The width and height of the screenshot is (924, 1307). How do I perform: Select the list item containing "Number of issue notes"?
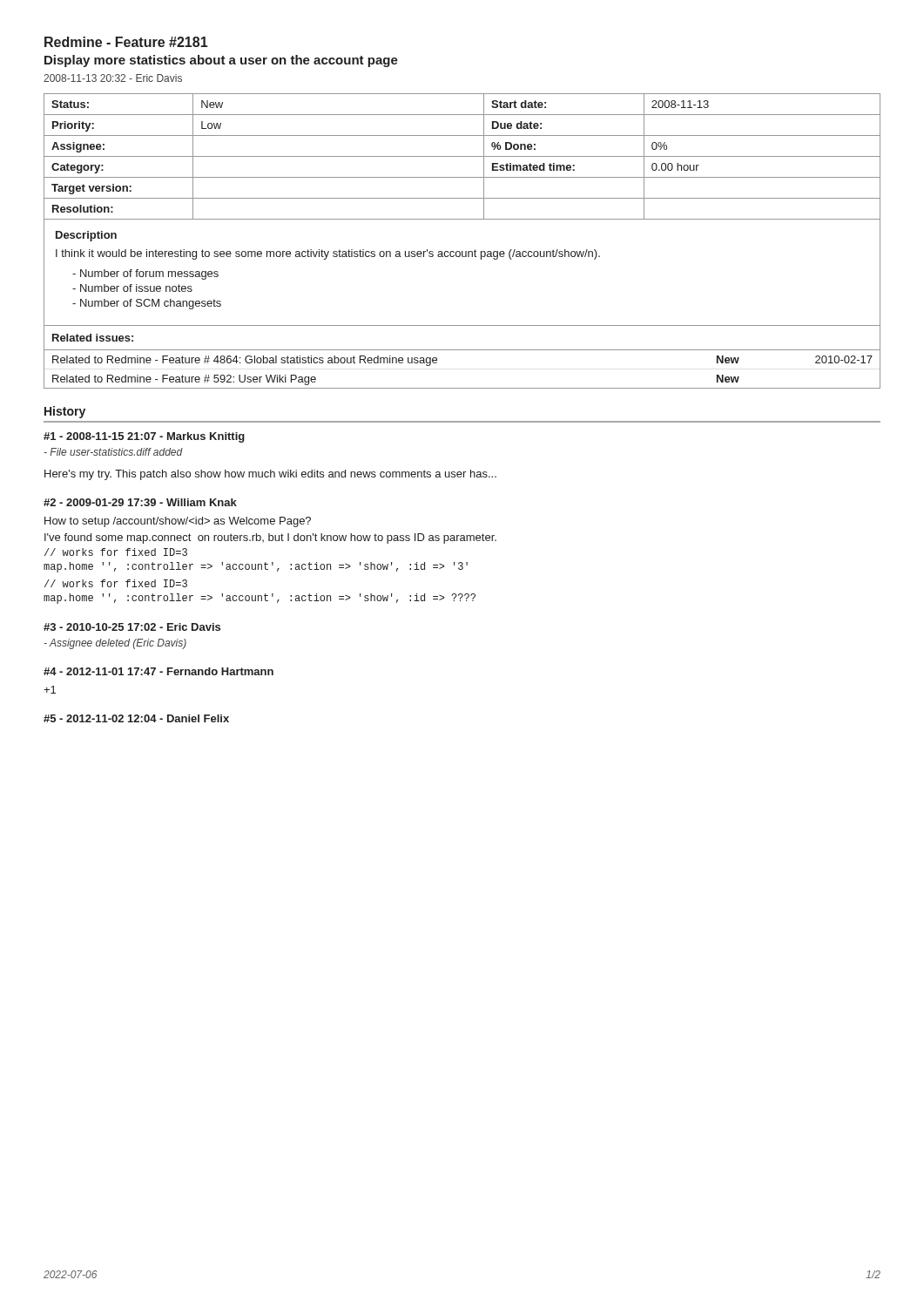pos(136,288)
